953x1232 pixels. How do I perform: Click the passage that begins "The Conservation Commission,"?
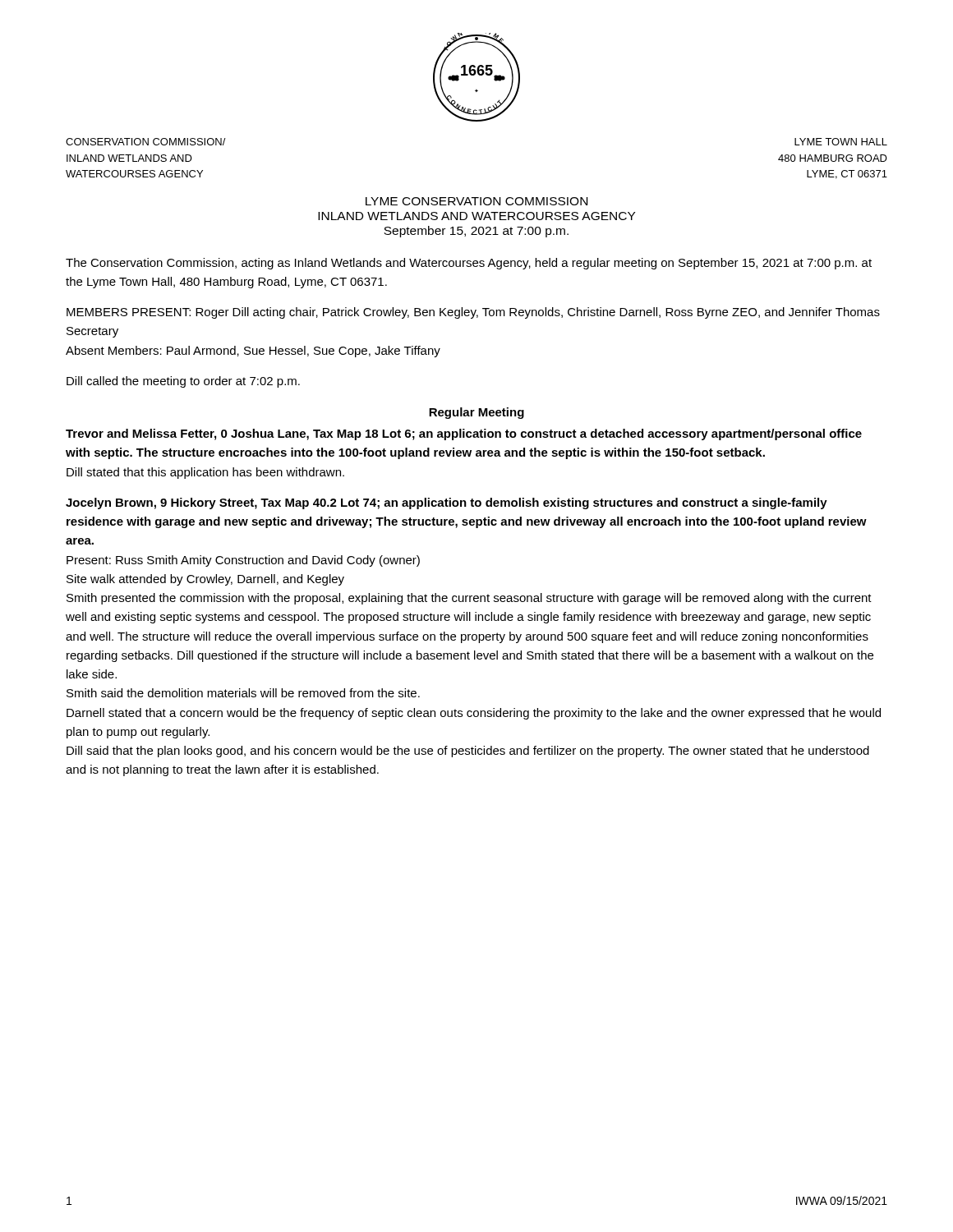point(469,272)
